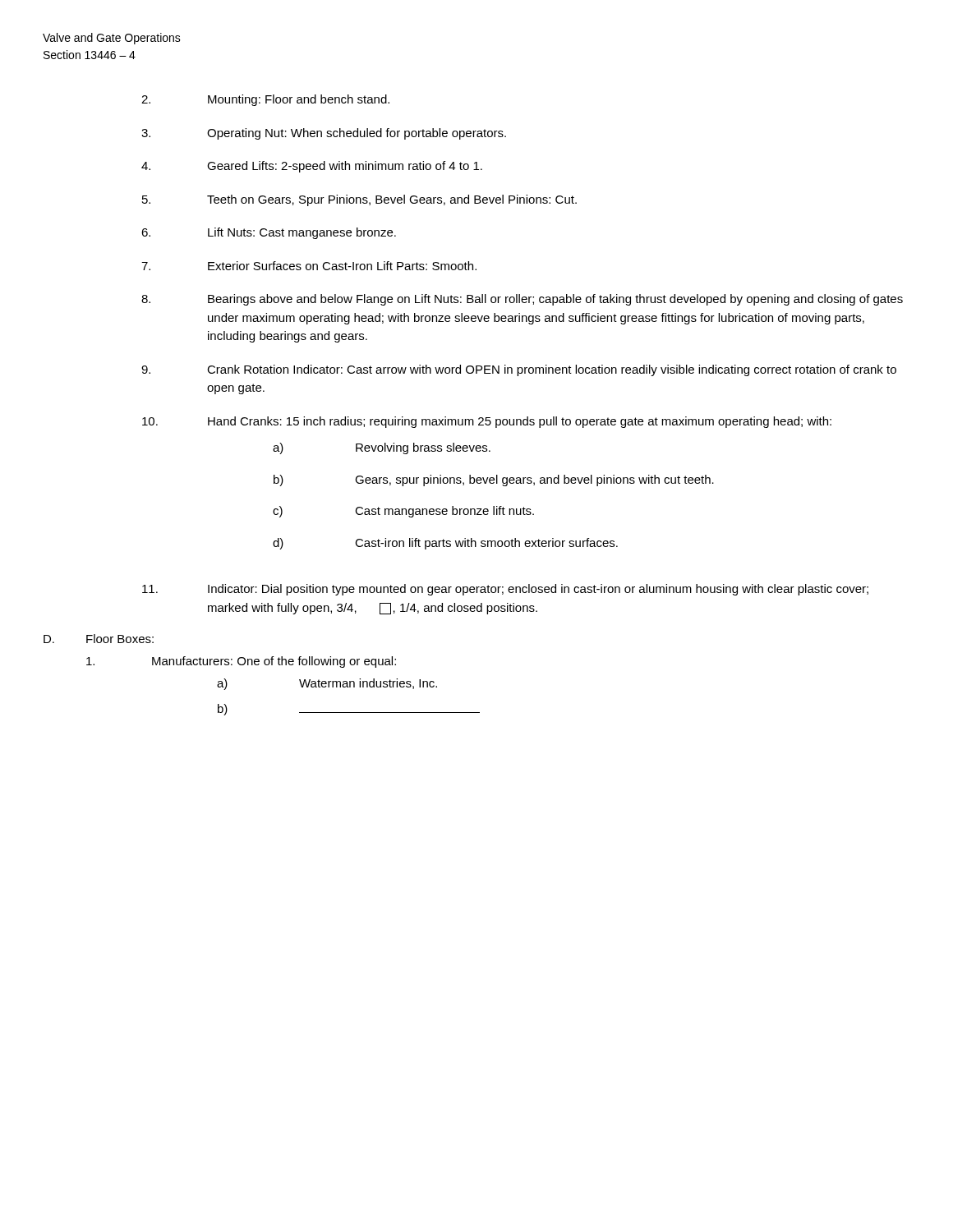Image resolution: width=953 pixels, height=1232 pixels.
Task: Locate the block of text that opens with "4. Geared Lifts: 2-speed with minimum"
Action: pos(476,166)
